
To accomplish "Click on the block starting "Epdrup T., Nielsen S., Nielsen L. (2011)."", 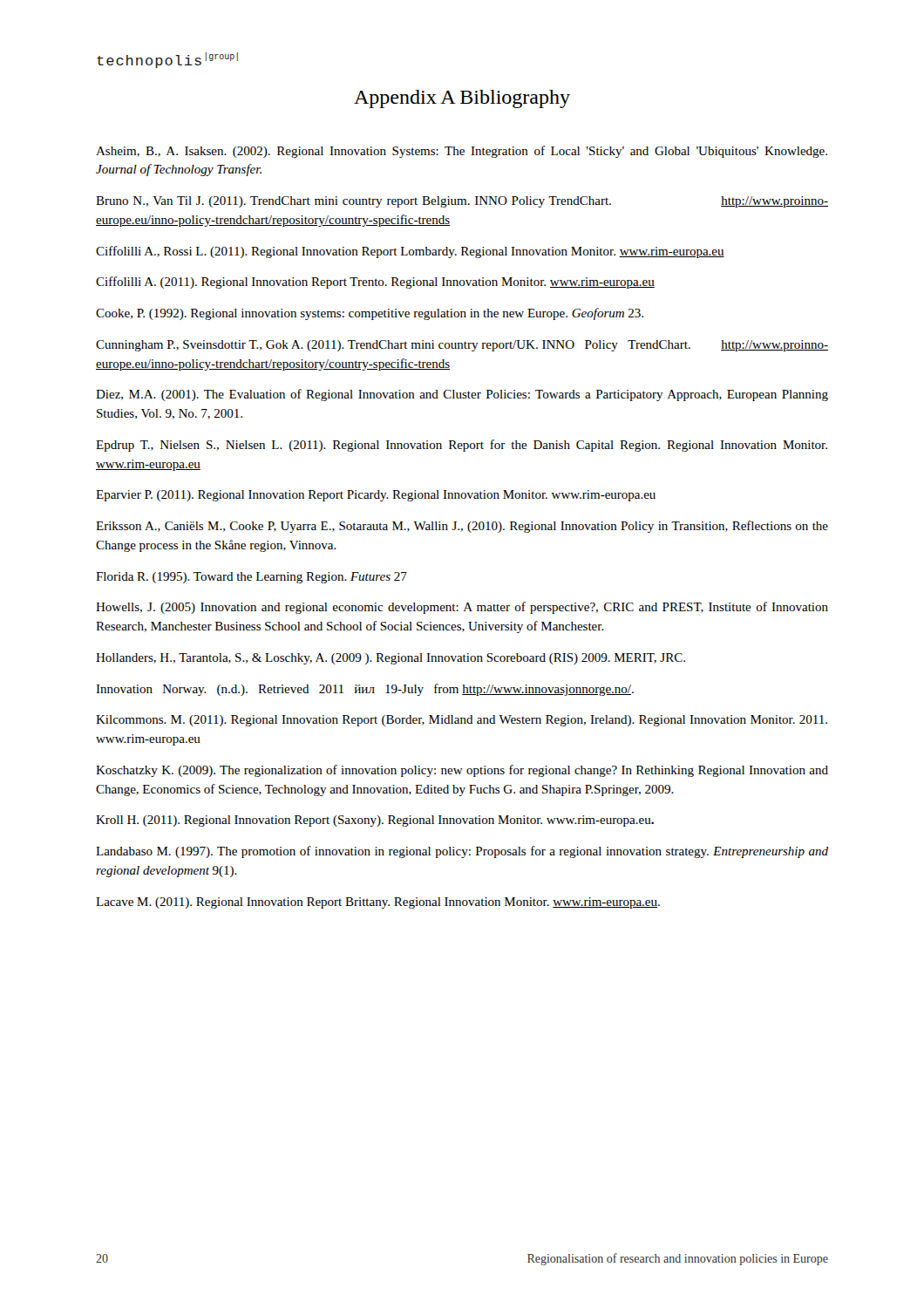I will coord(462,454).
